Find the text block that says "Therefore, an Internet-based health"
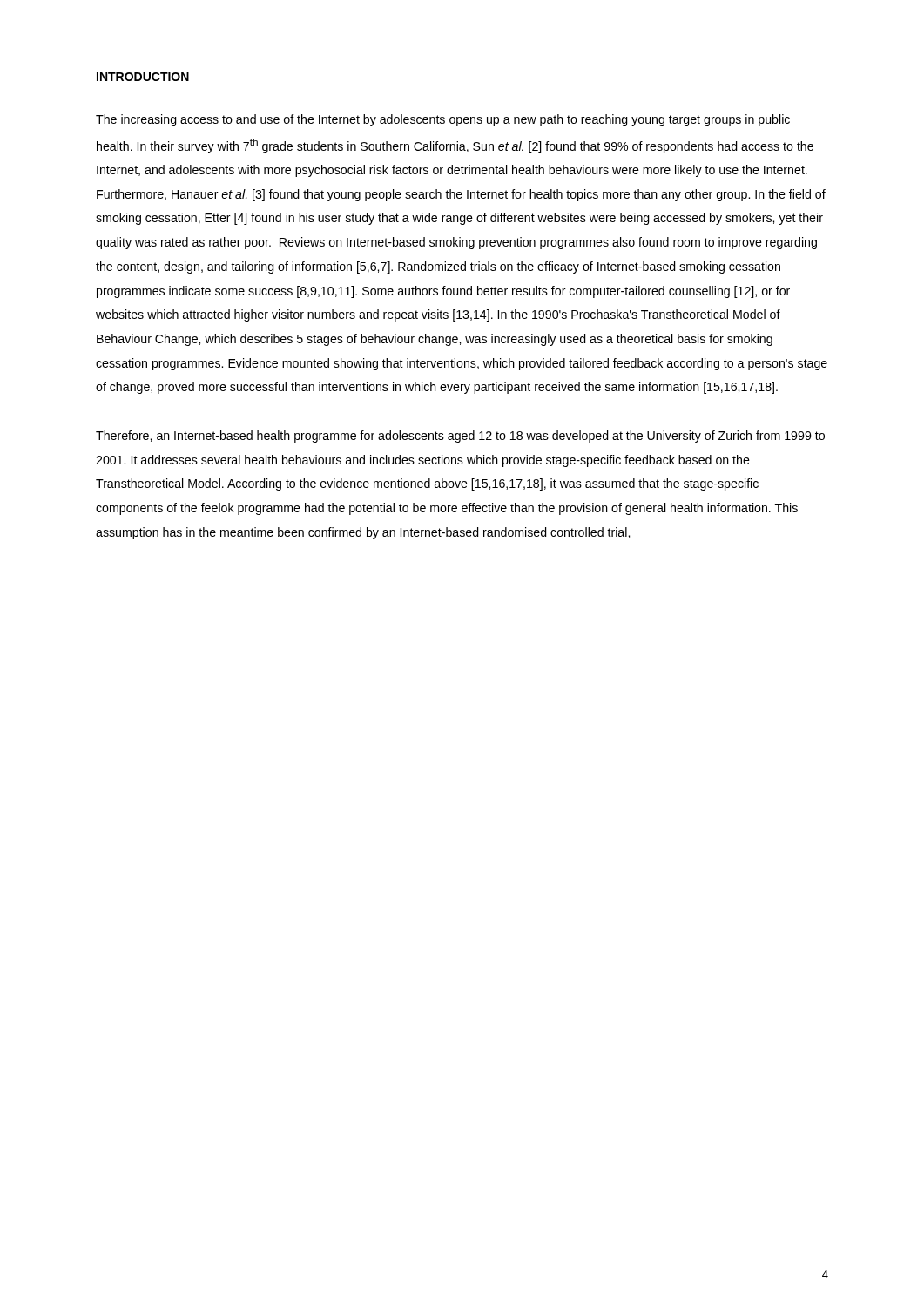The height and width of the screenshot is (1307, 924). click(461, 484)
